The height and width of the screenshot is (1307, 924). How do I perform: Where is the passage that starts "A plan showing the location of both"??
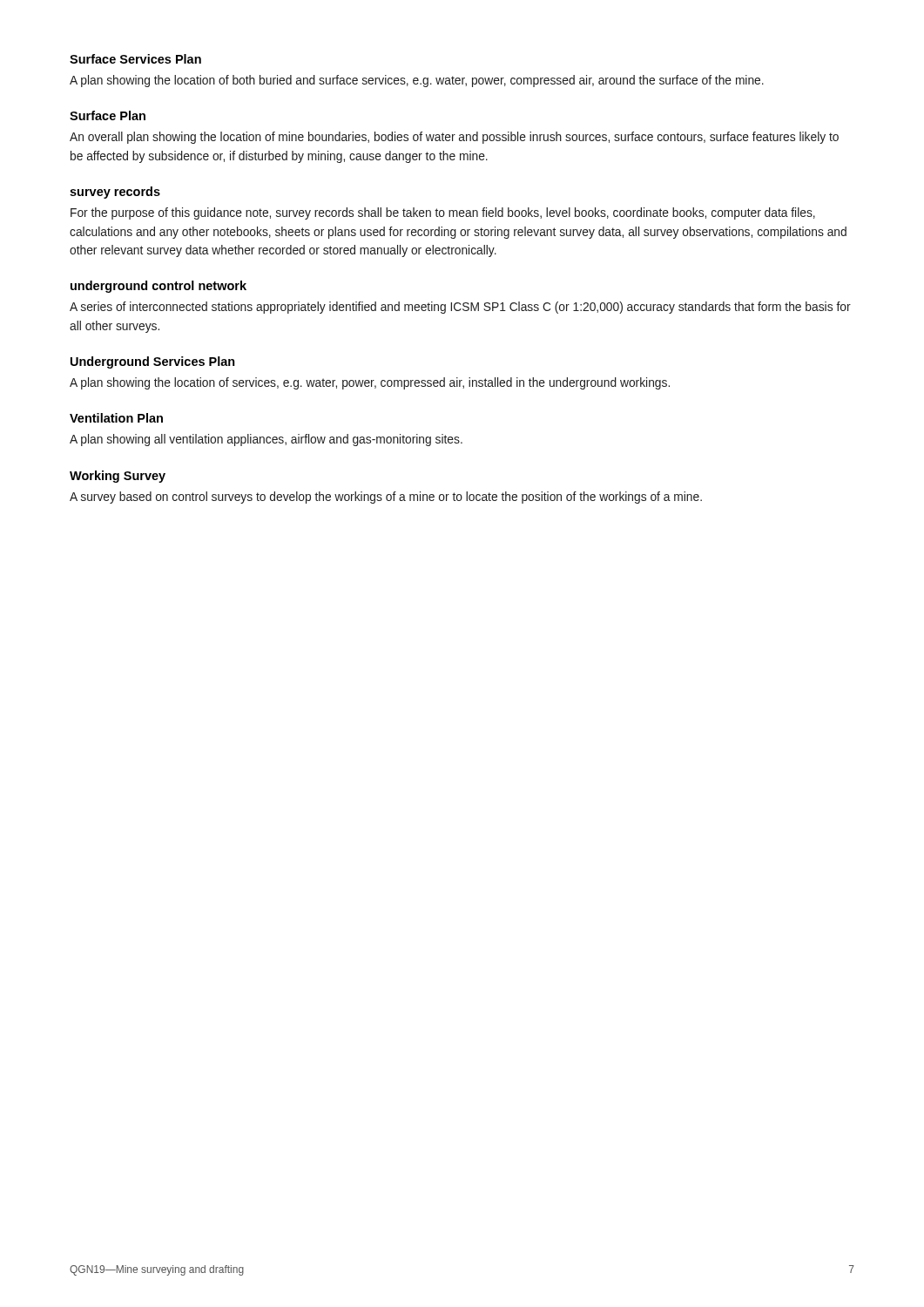pyautogui.click(x=417, y=81)
